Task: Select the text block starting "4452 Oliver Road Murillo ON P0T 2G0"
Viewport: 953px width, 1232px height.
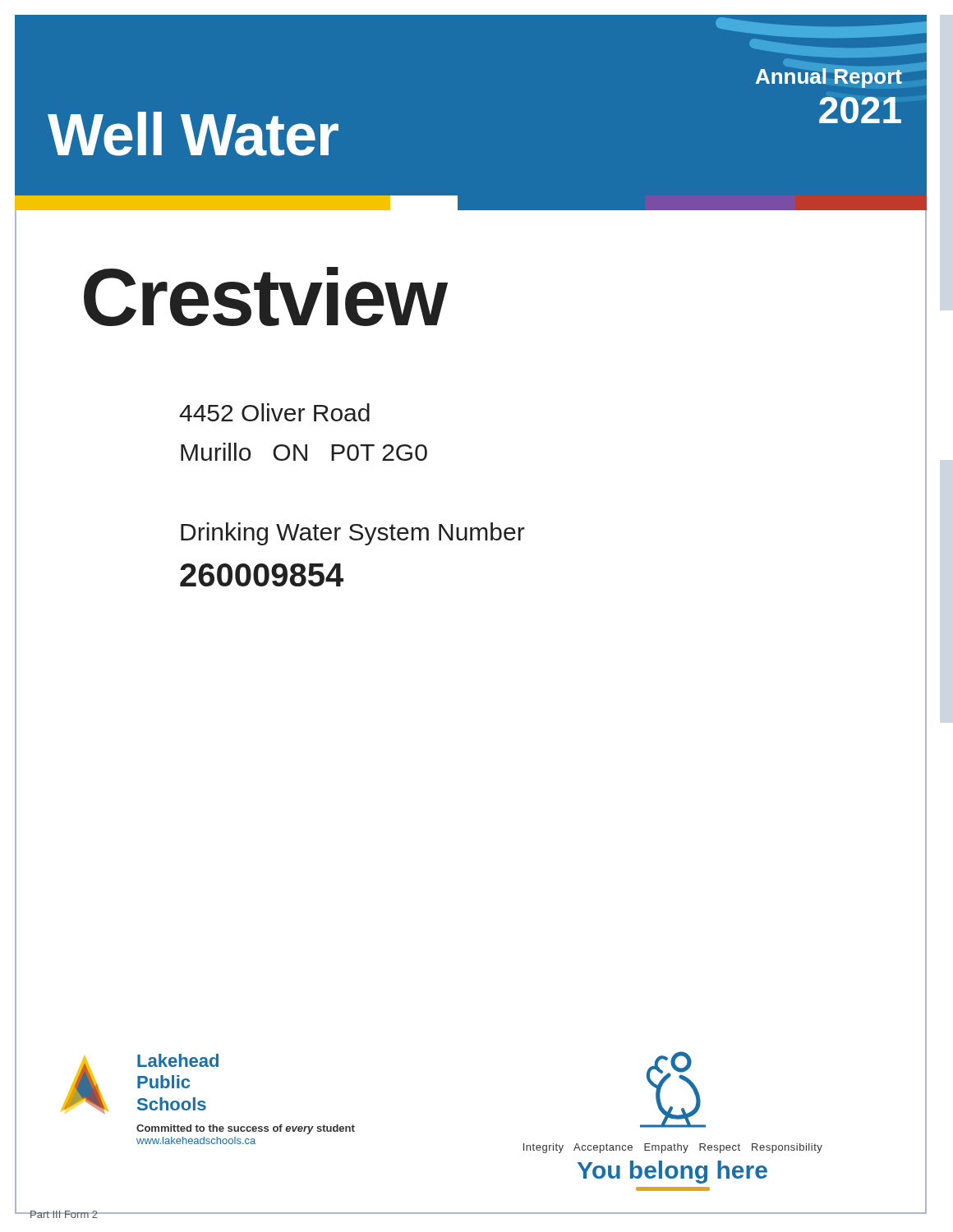Action: coord(303,432)
